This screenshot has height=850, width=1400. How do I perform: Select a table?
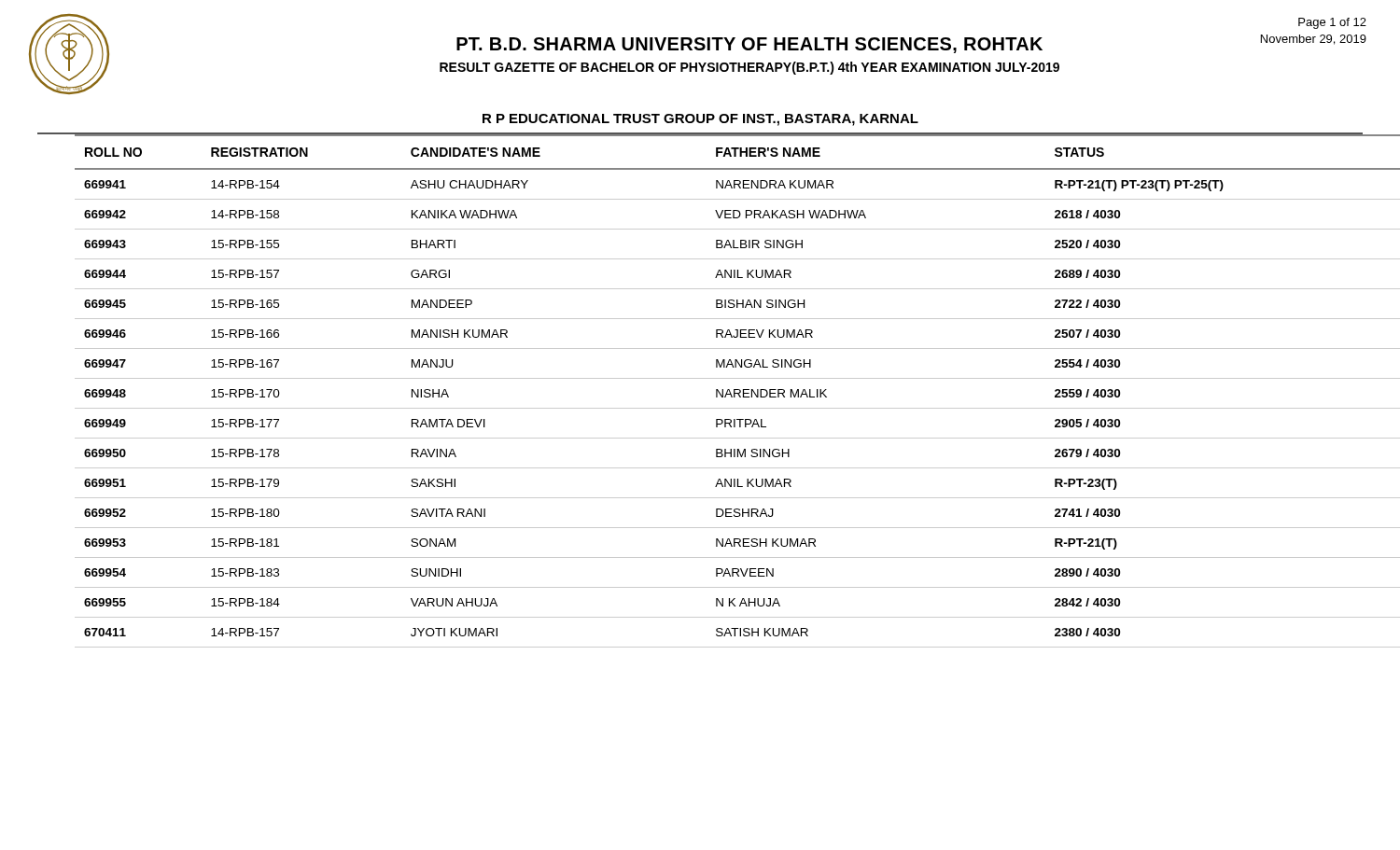pyautogui.click(x=700, y=391)
